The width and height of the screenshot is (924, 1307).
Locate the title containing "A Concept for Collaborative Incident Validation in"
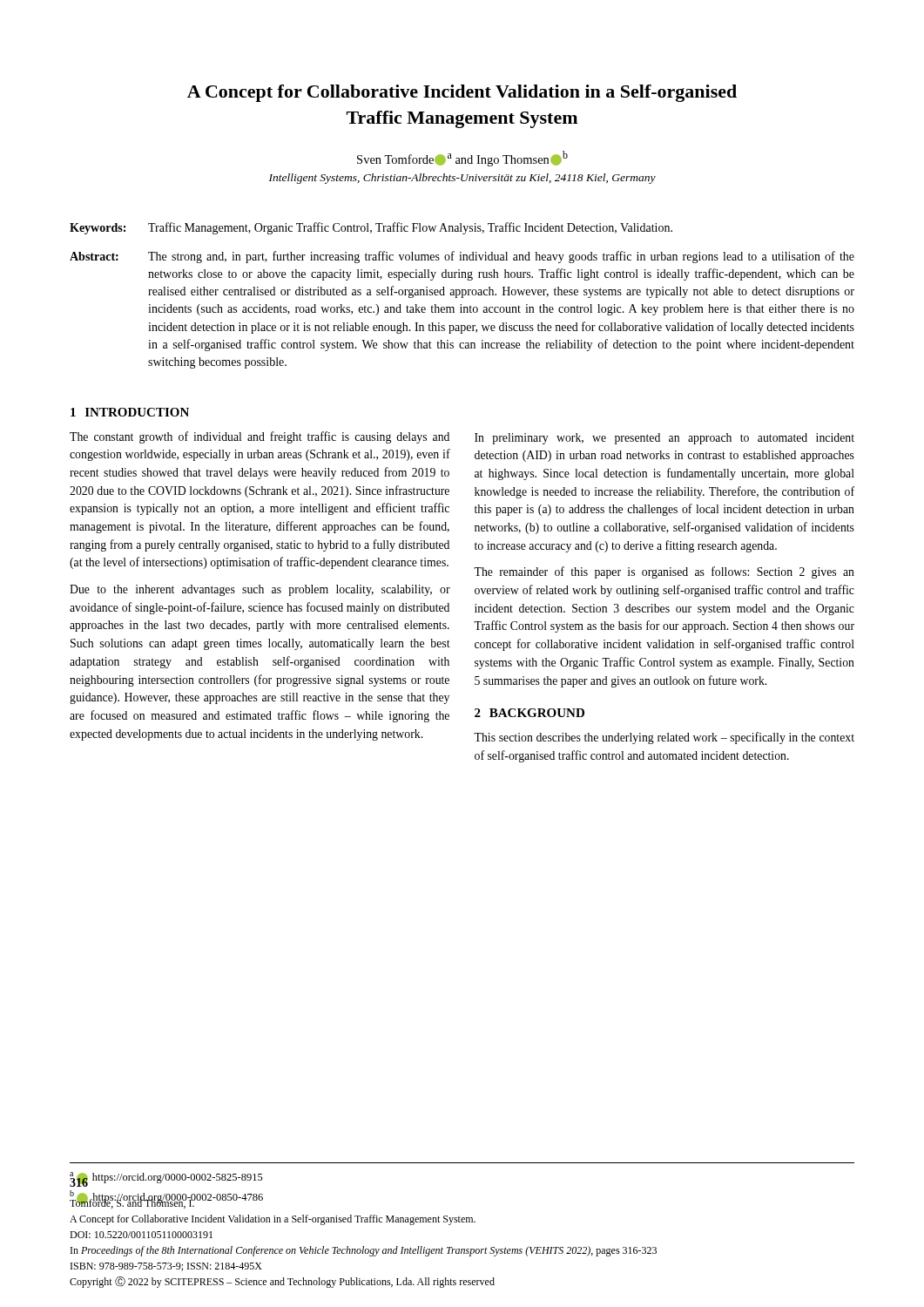tap(462, 104)
